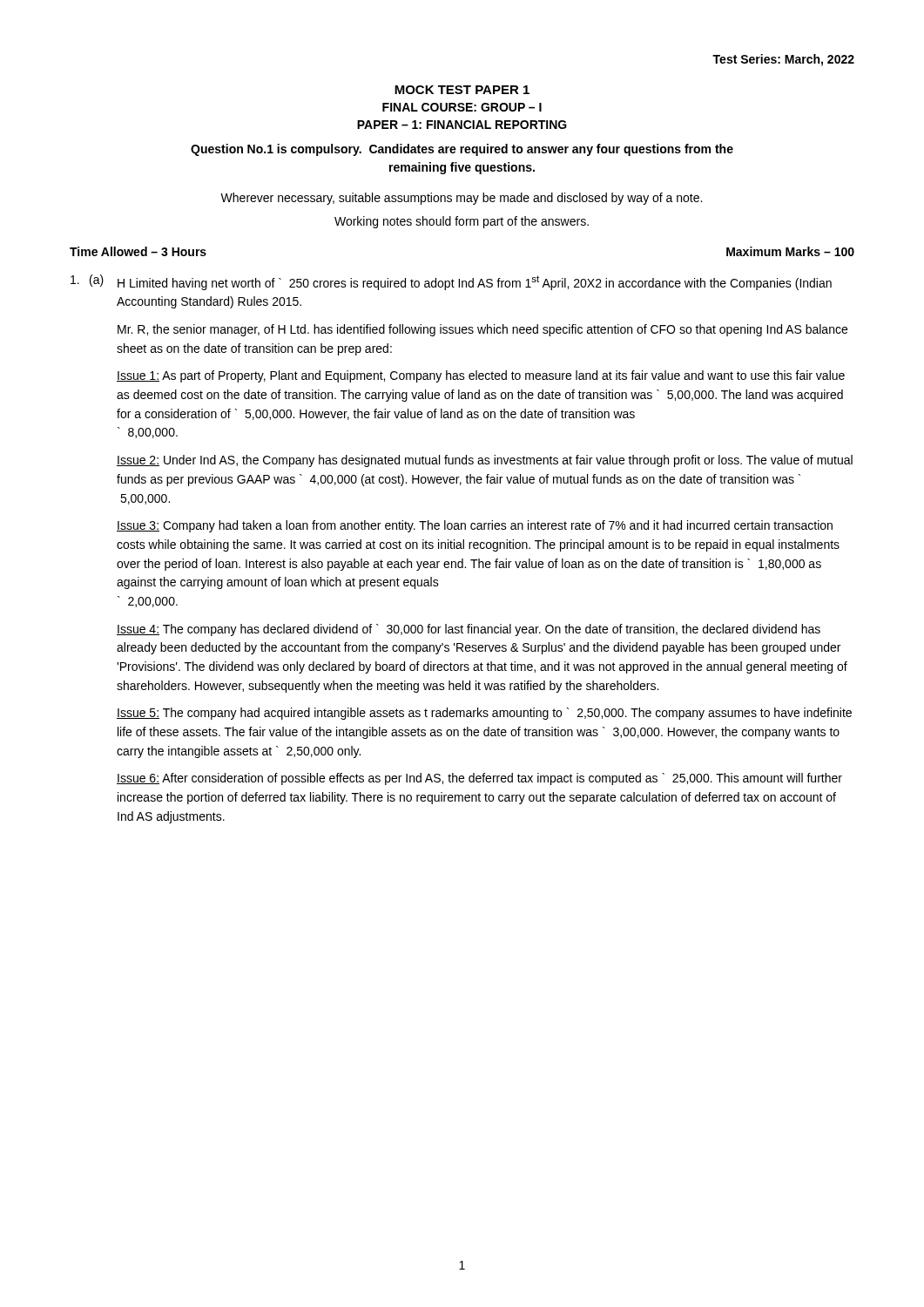
Task: Click the passage that begins "Issue 1: As"
Action: [x=481, y=404]
